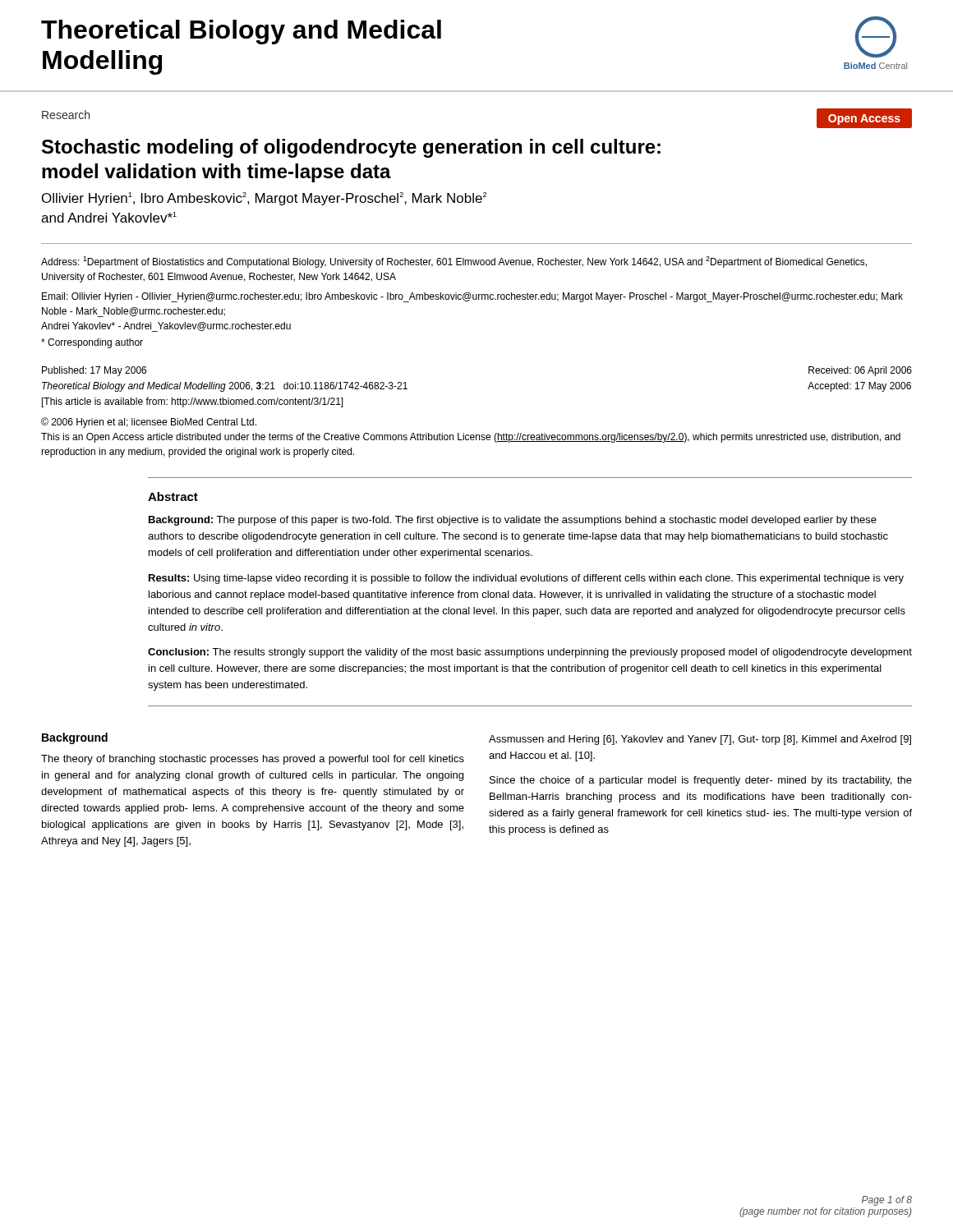Viewport: 953px width, 1232px height.
Task: Find the text block starting "The theory of branching"
Action: click(253, 800)
